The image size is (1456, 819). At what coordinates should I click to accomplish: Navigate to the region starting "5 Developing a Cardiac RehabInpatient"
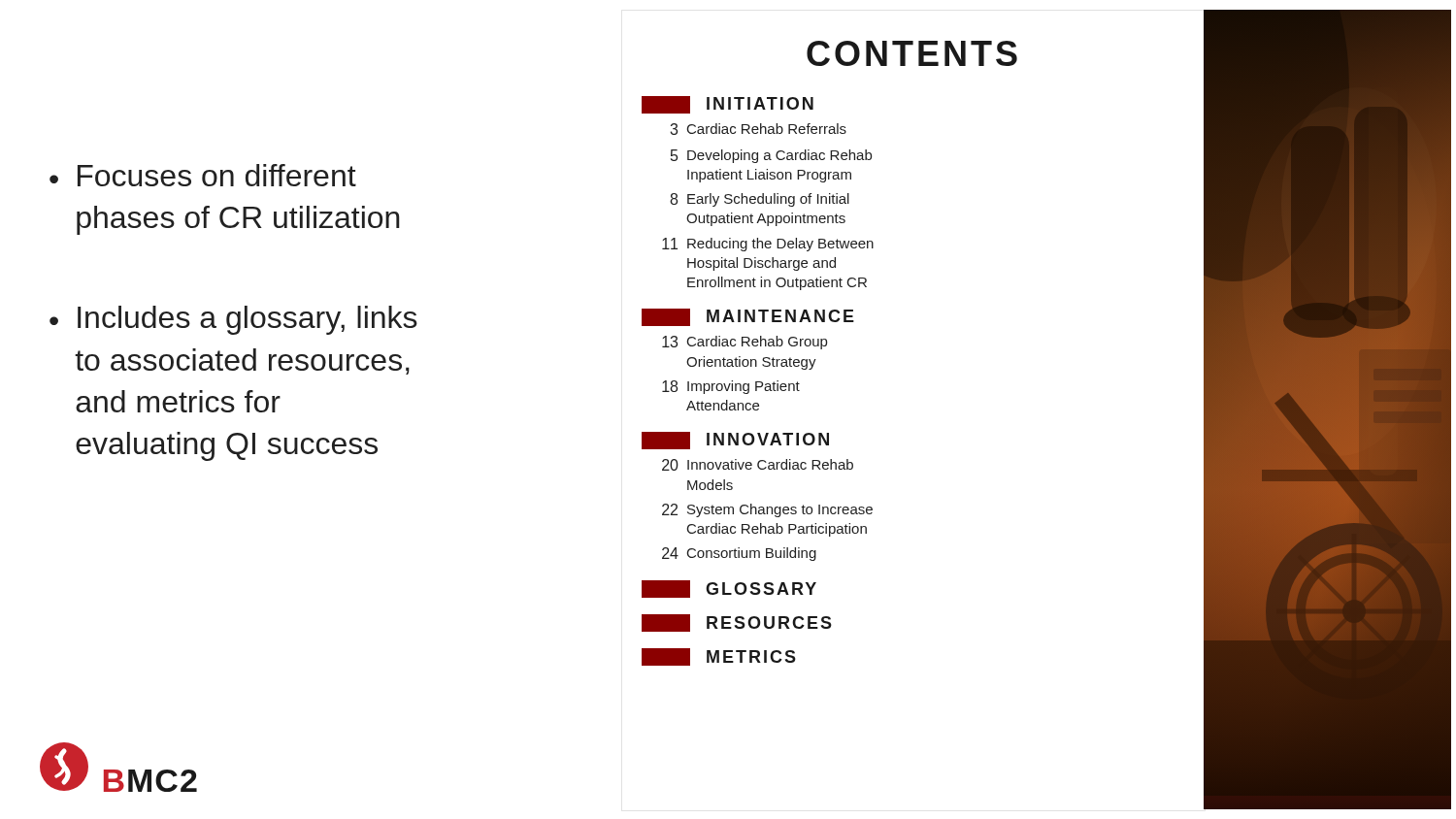757,165
